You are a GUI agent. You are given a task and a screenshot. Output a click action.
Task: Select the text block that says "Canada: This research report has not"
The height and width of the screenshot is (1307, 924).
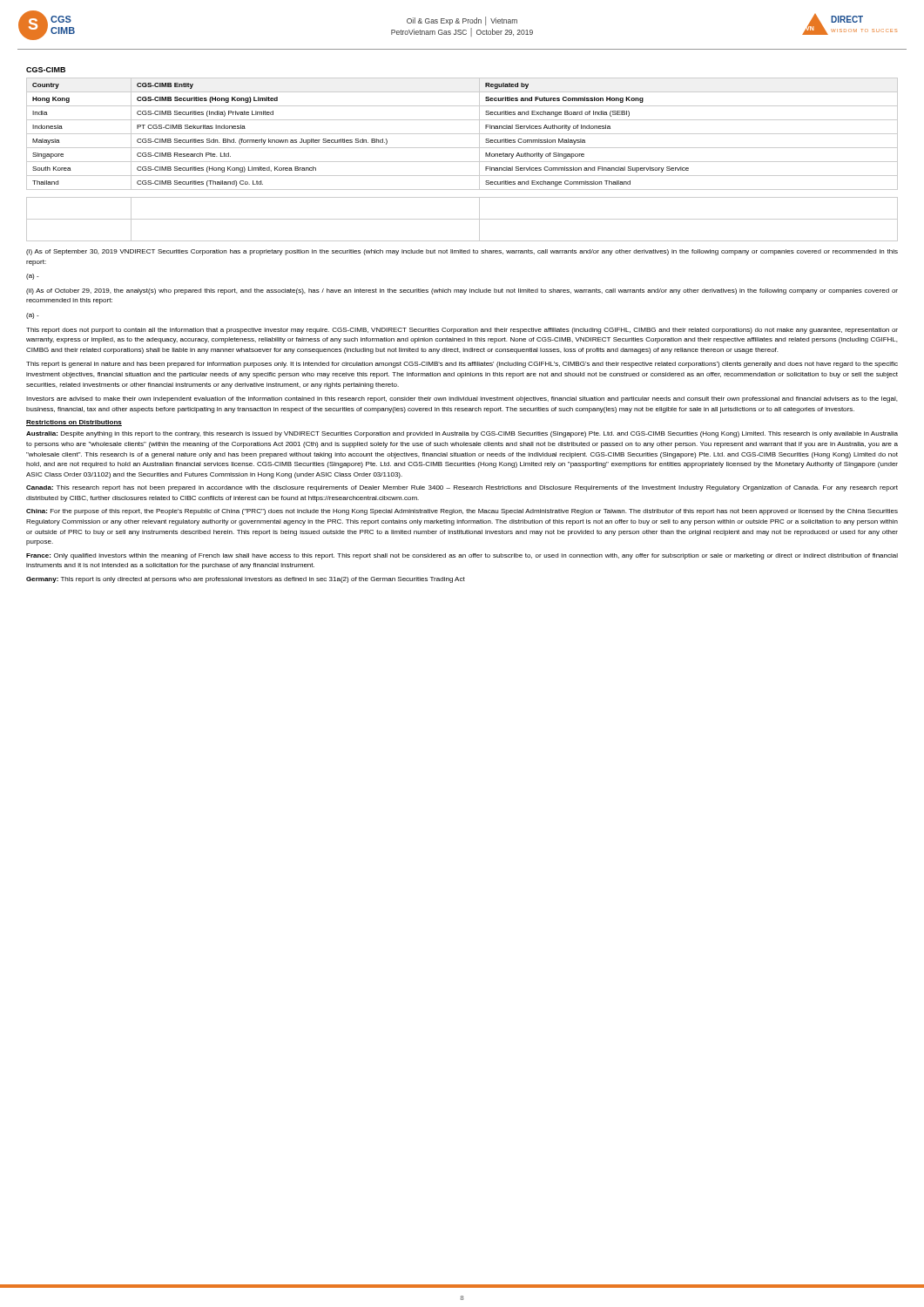coord(462,493)
